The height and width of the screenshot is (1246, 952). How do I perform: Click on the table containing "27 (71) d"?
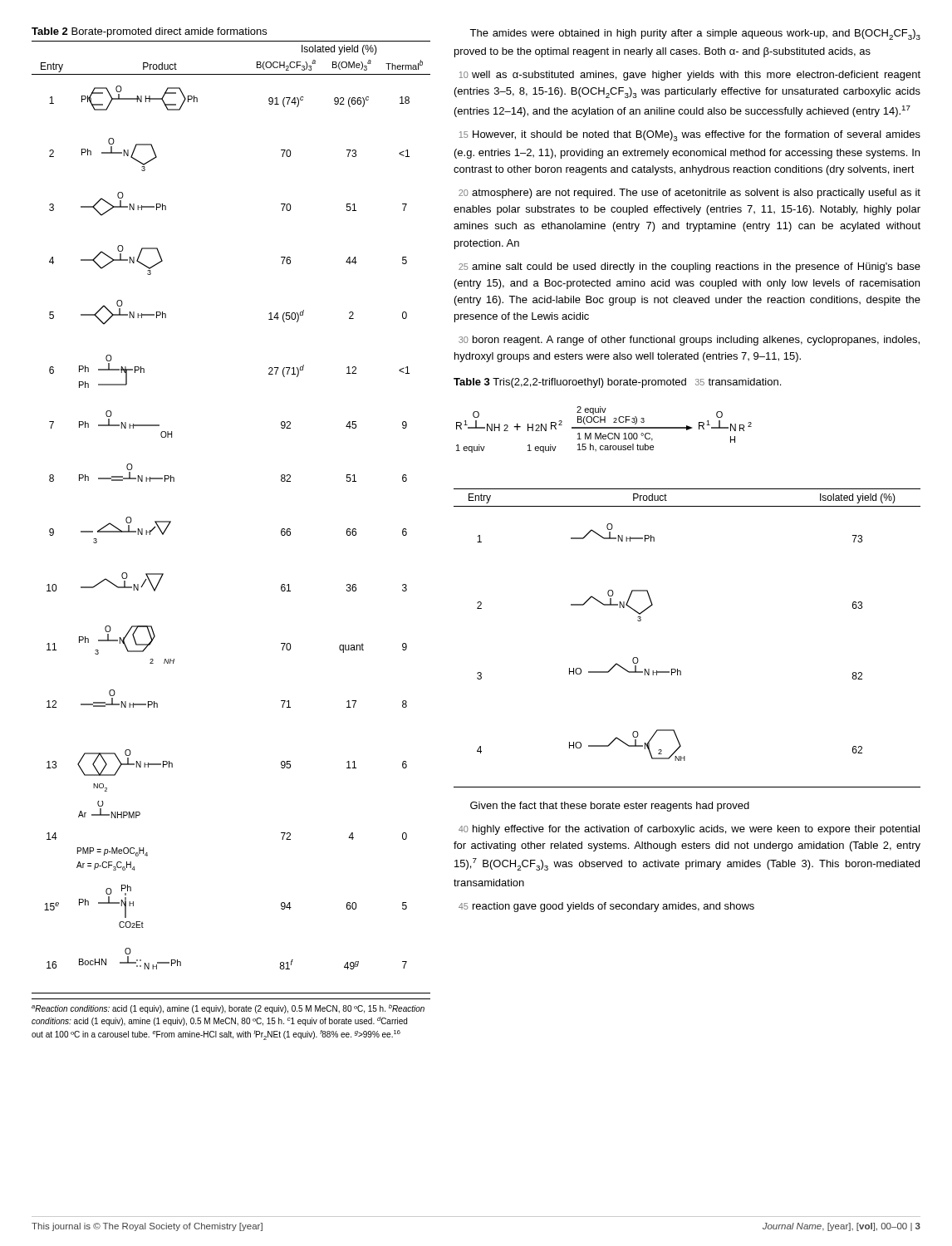pos(231,517)
